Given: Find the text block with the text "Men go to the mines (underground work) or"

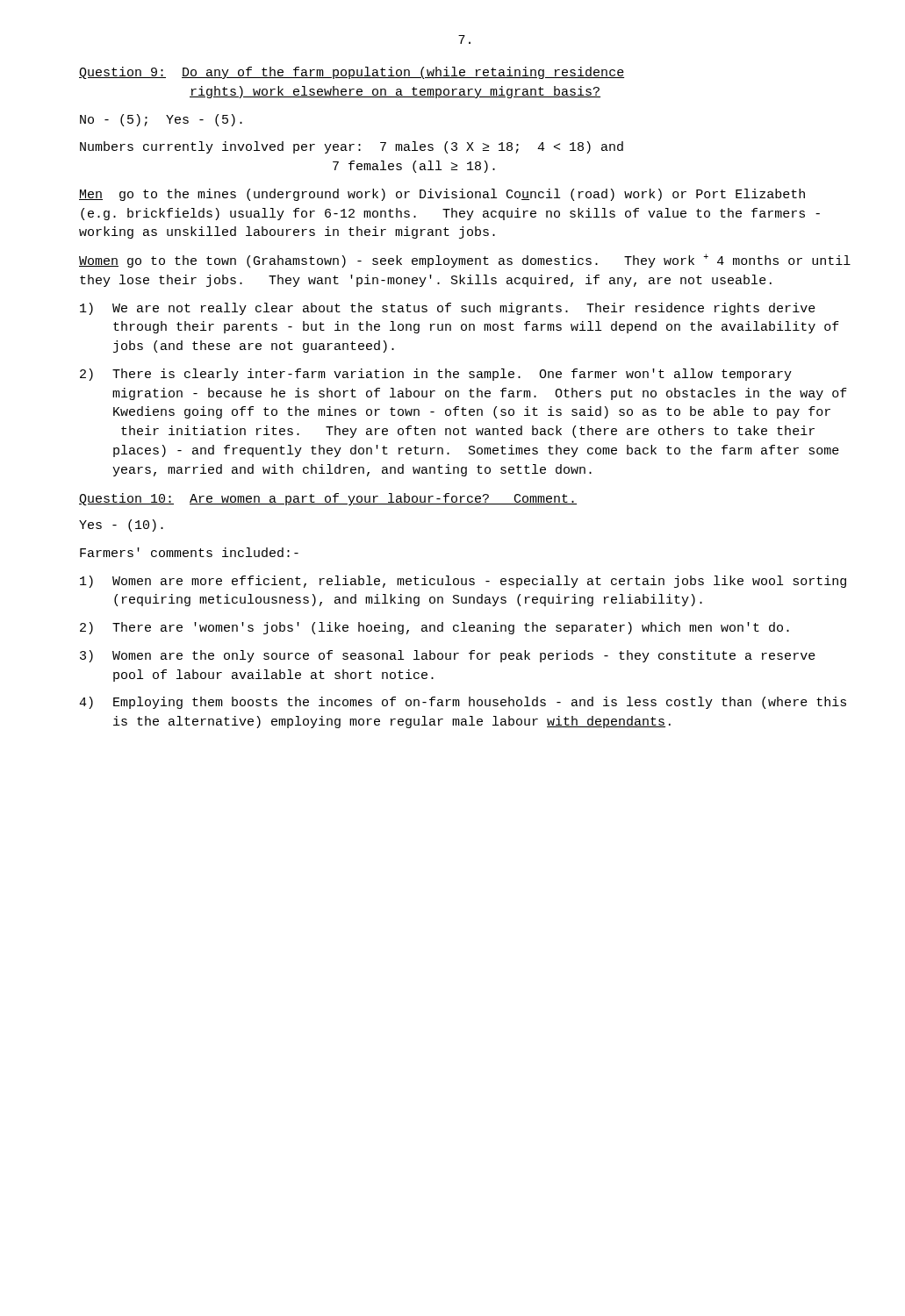Looking at the screenshot, I should pos(450,214).
